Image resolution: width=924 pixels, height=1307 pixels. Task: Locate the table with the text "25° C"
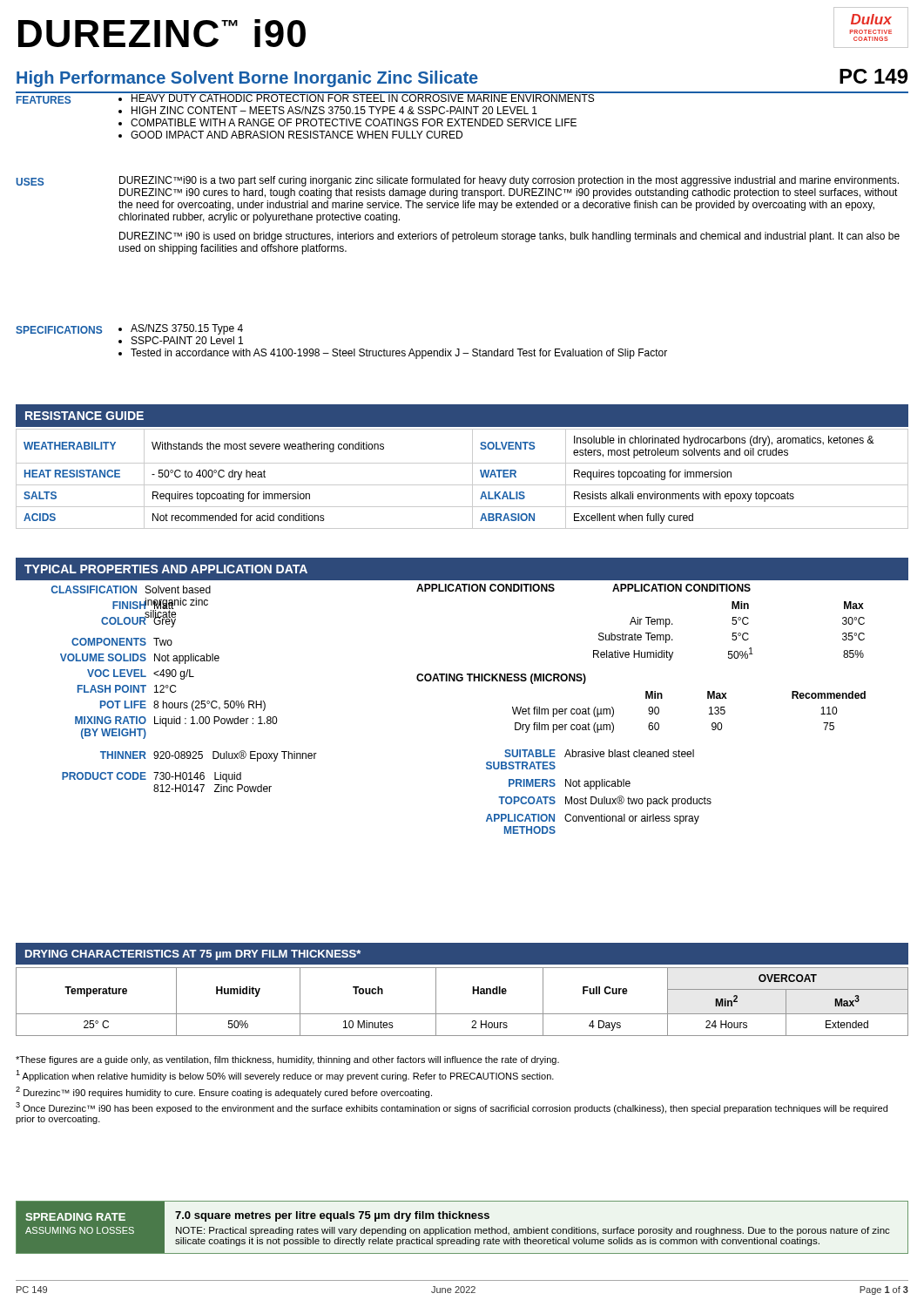click(x=462, y=1002)
